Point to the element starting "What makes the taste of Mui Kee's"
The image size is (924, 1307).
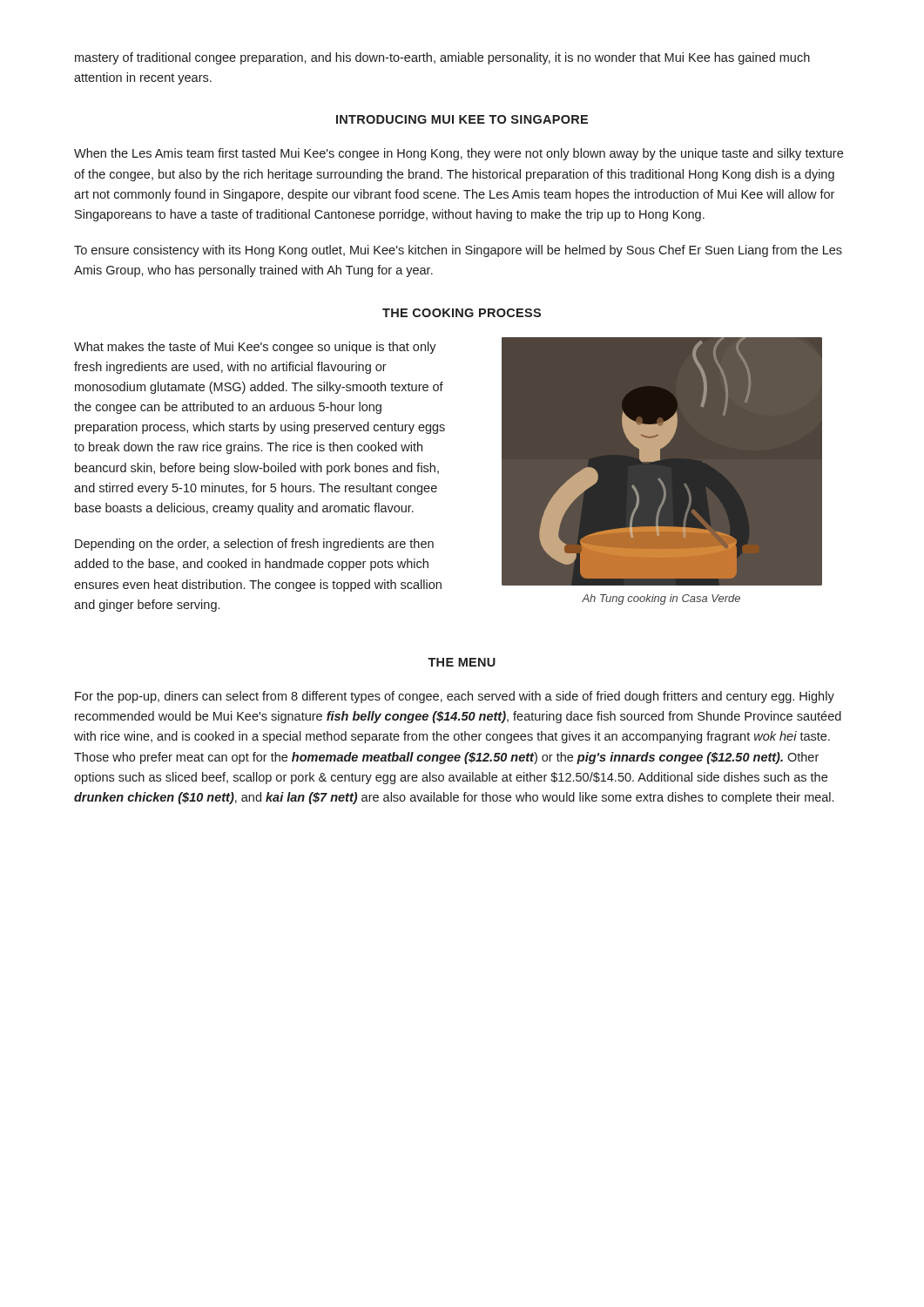click(x=260, y=427)
